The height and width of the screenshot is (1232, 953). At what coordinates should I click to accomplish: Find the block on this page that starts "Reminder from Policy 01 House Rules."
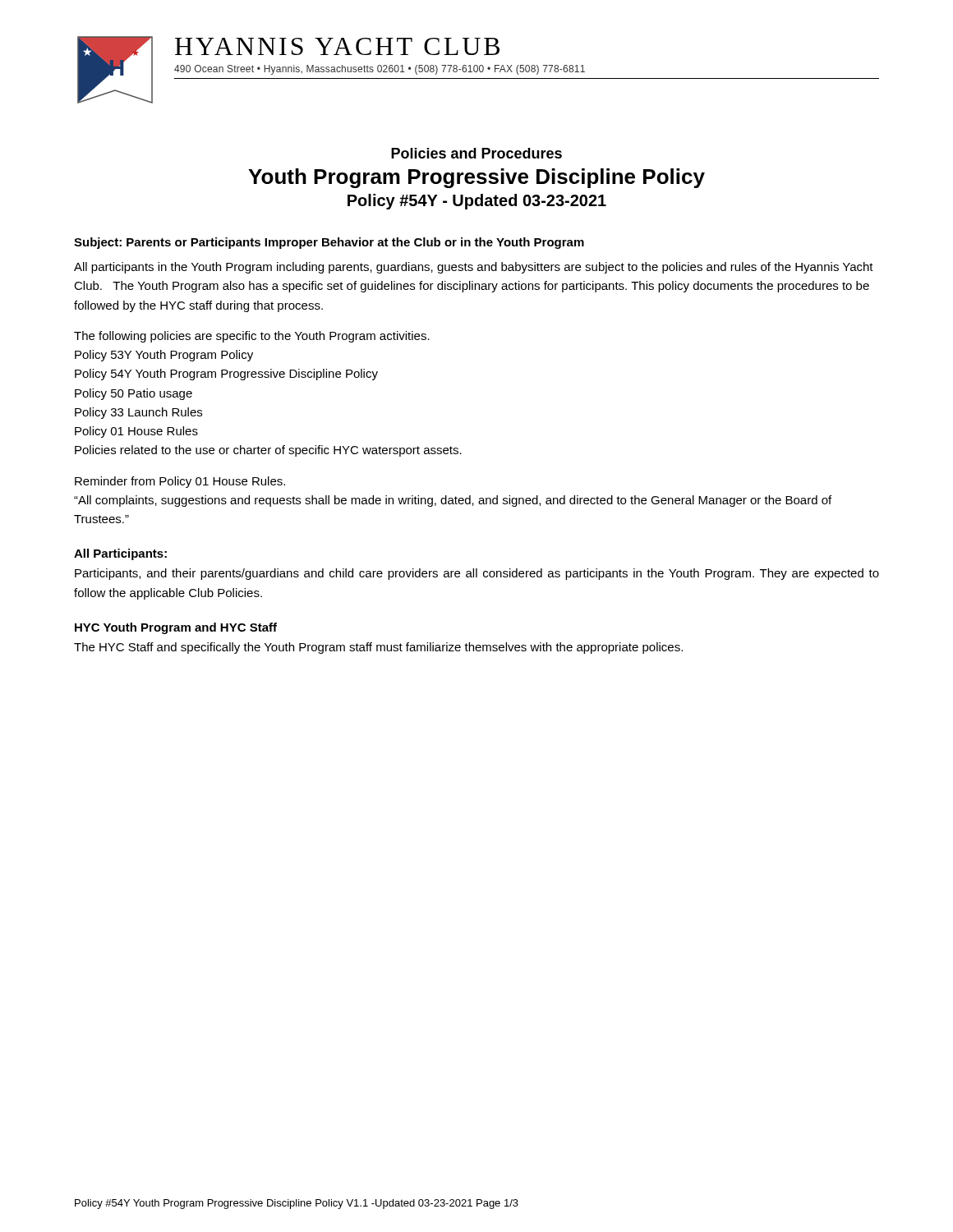pyautogui.click(x=453, y=500)
